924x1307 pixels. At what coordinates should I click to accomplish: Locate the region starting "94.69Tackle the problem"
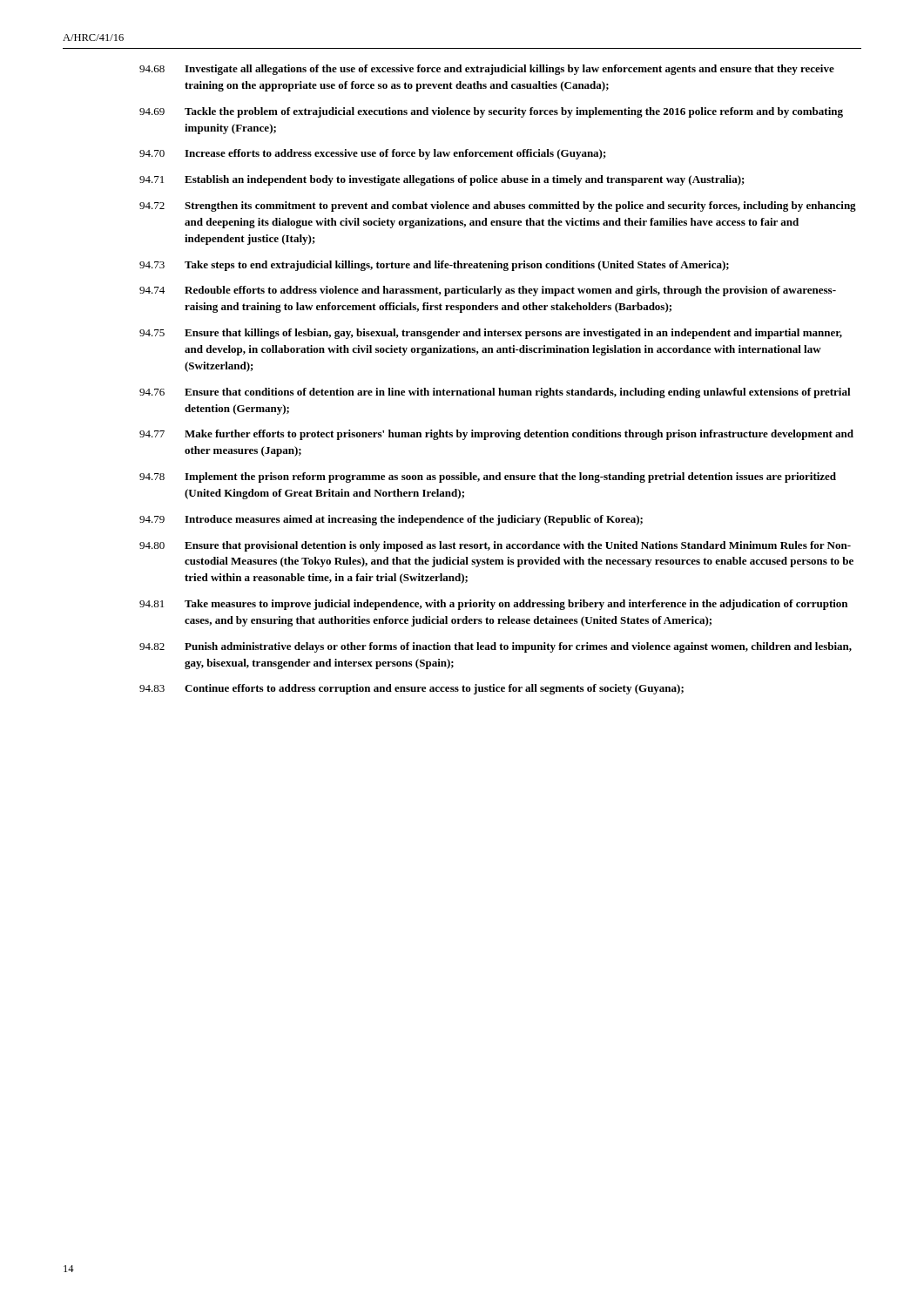pos(500,120)
